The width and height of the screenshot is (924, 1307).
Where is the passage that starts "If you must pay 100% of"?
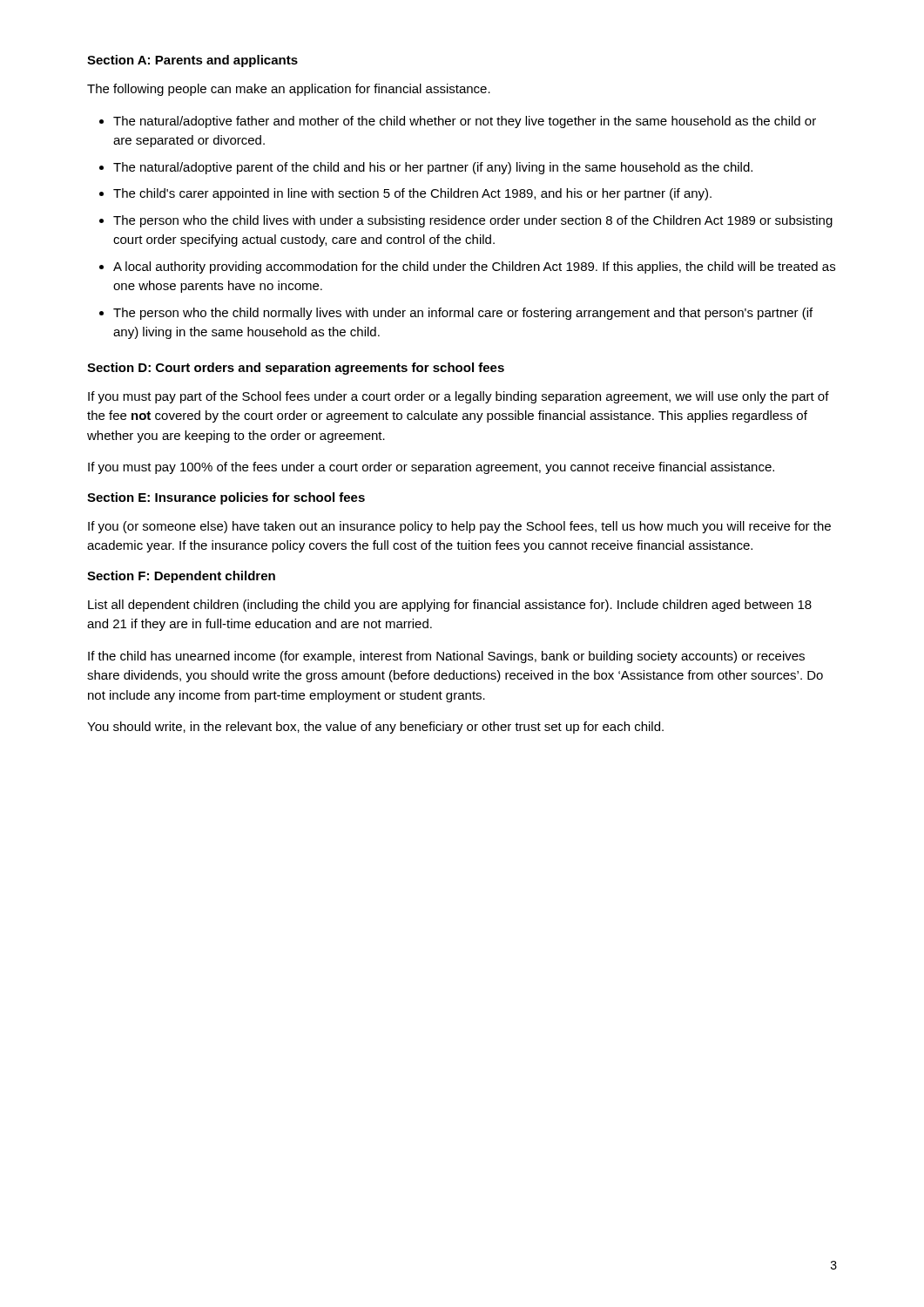click(431, 467)
